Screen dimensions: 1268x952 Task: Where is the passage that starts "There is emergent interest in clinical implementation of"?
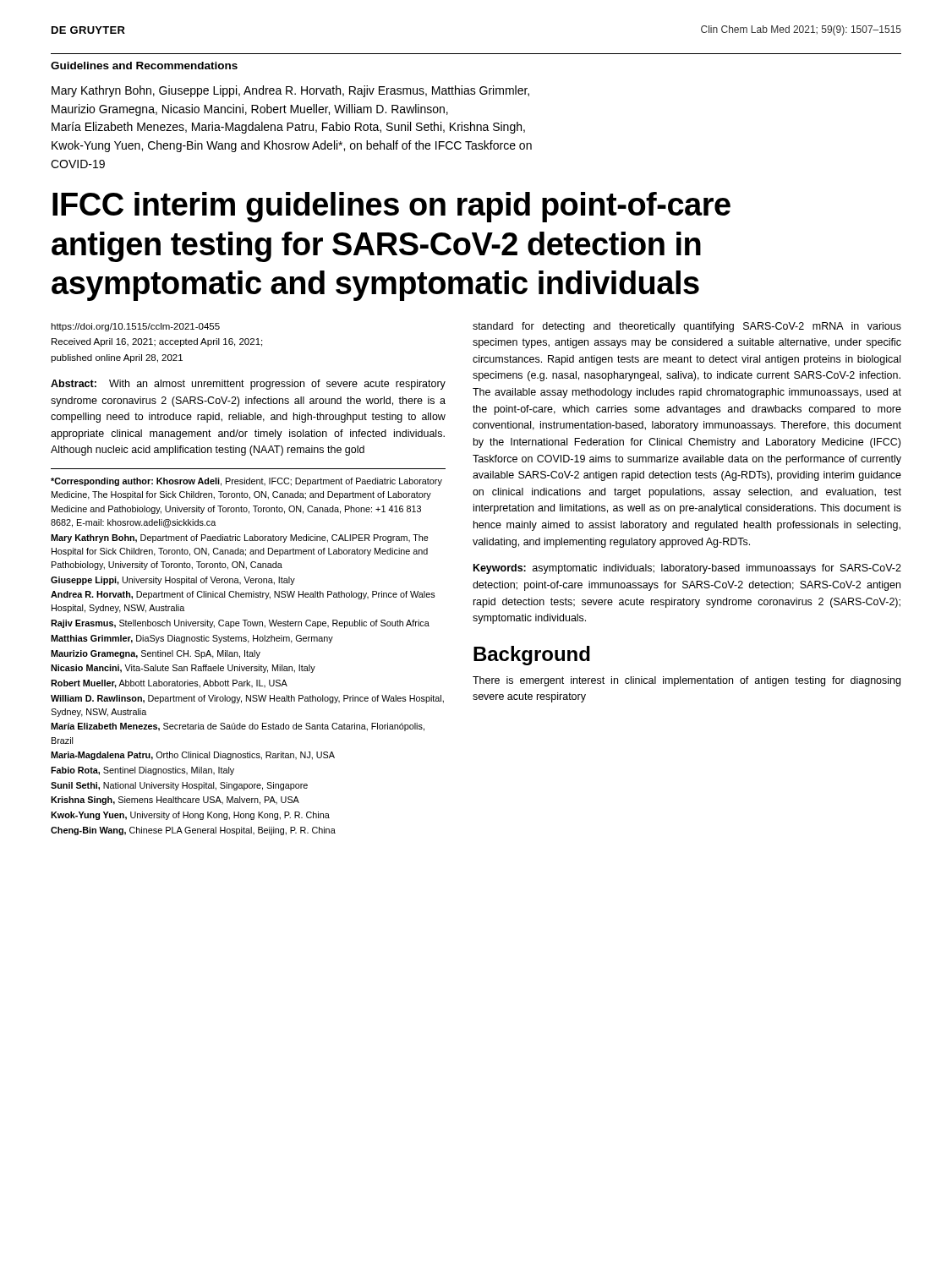(x=687, y=689)
